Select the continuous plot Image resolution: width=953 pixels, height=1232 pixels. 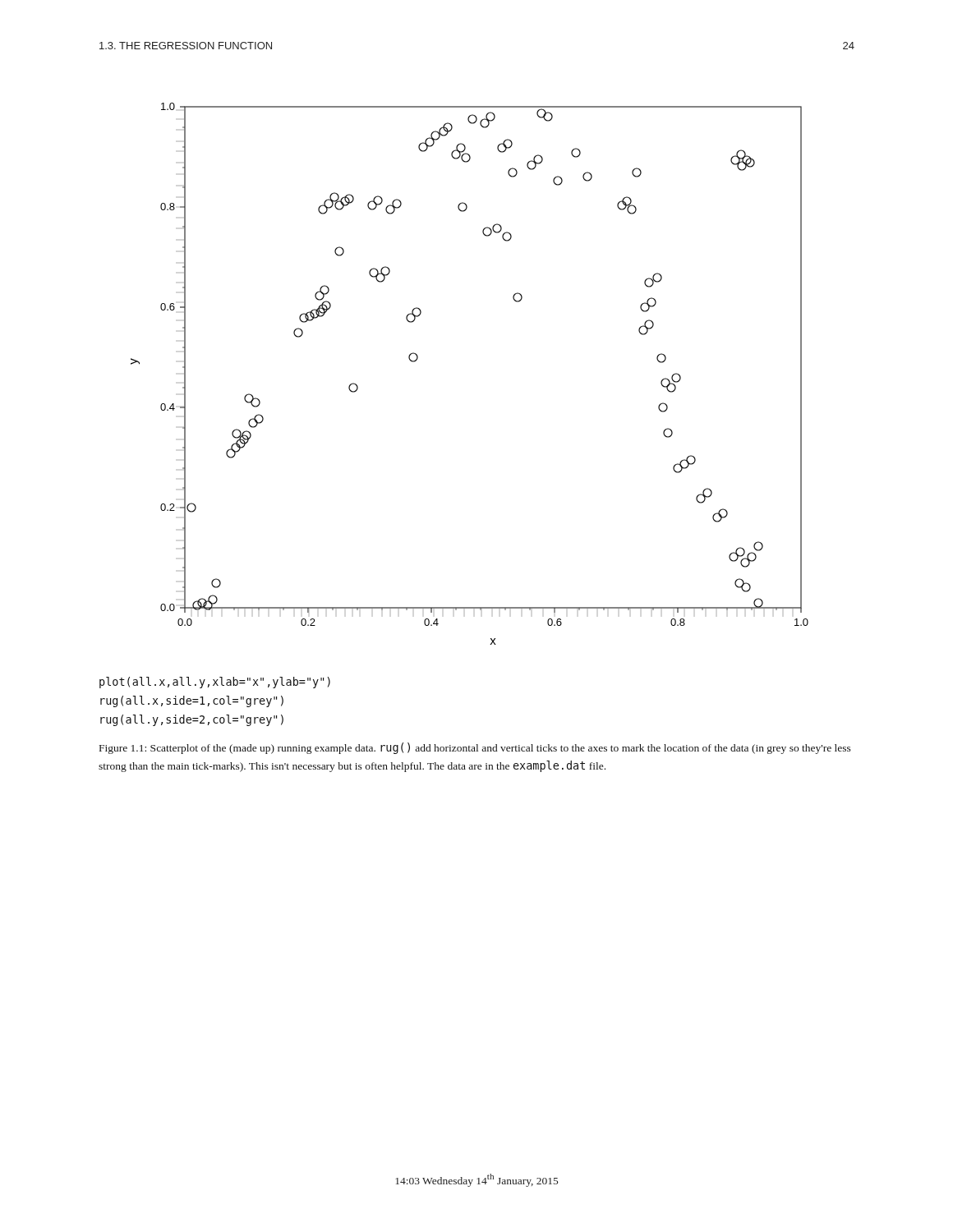[476, 378]
